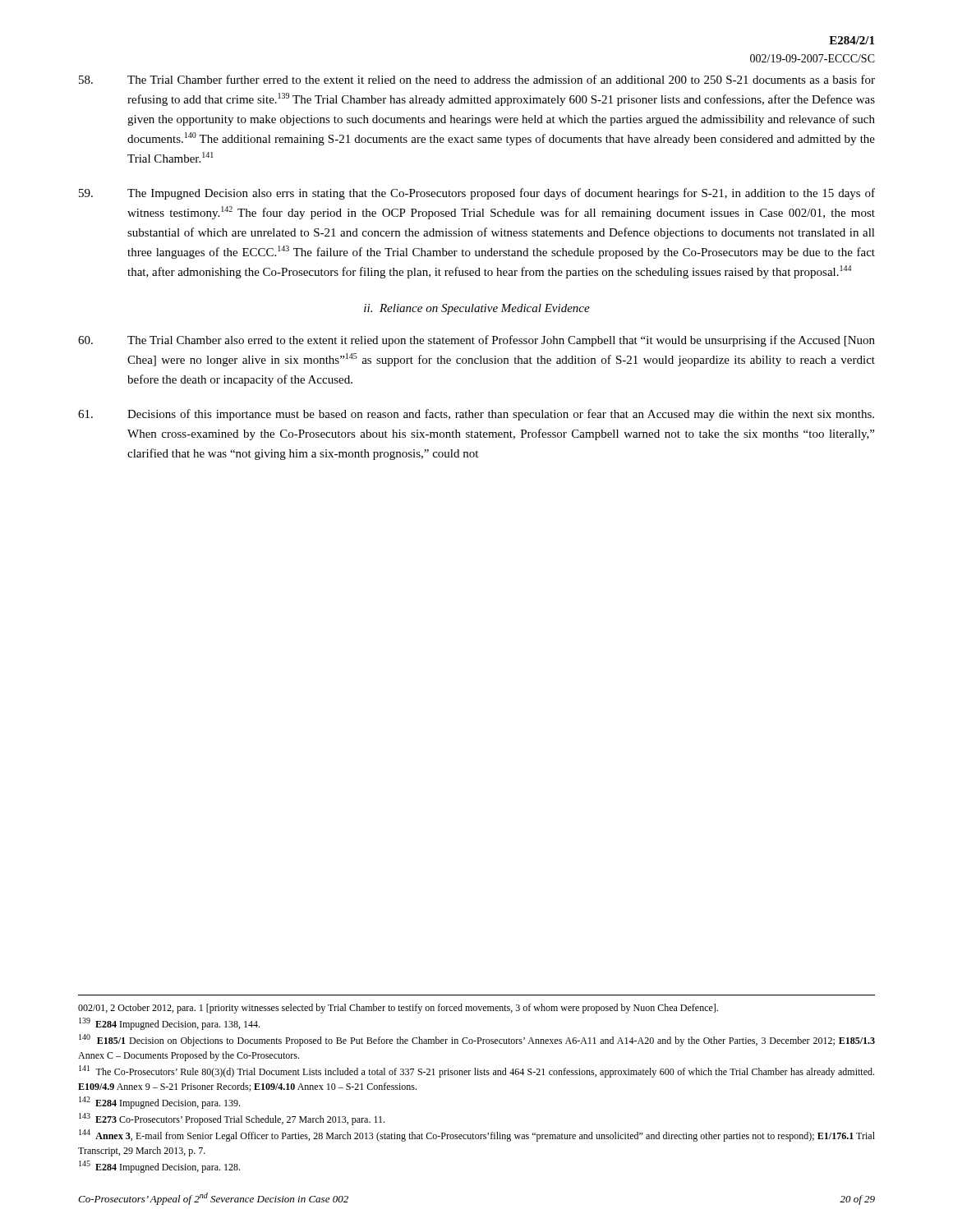Find the block on this page that starts "Decisions of this importance must"

tap(476, 434)
